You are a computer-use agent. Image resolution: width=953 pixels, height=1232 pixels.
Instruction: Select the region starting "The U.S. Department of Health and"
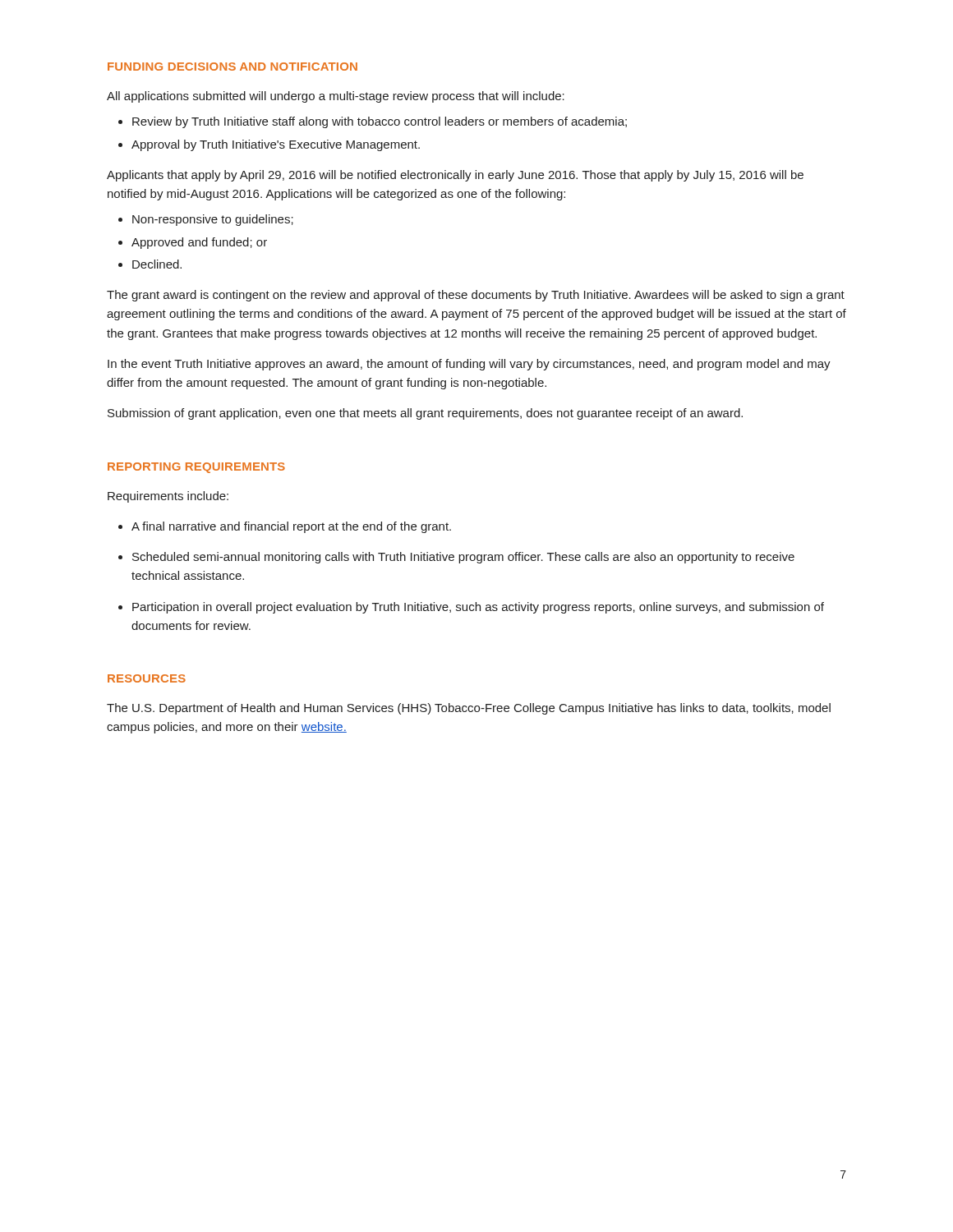tap(469, 717)
